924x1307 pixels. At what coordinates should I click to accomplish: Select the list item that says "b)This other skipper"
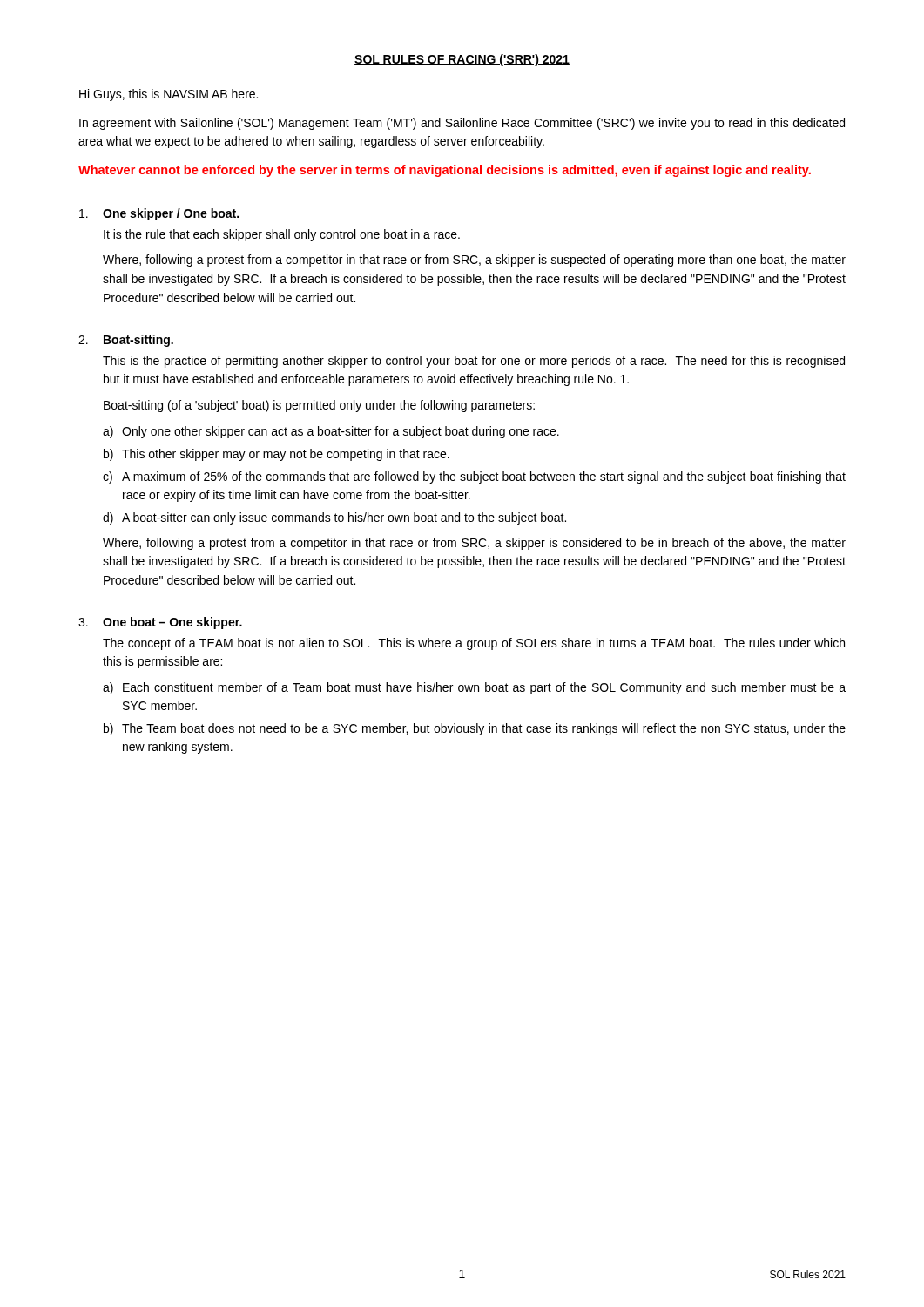pos(276,454)
